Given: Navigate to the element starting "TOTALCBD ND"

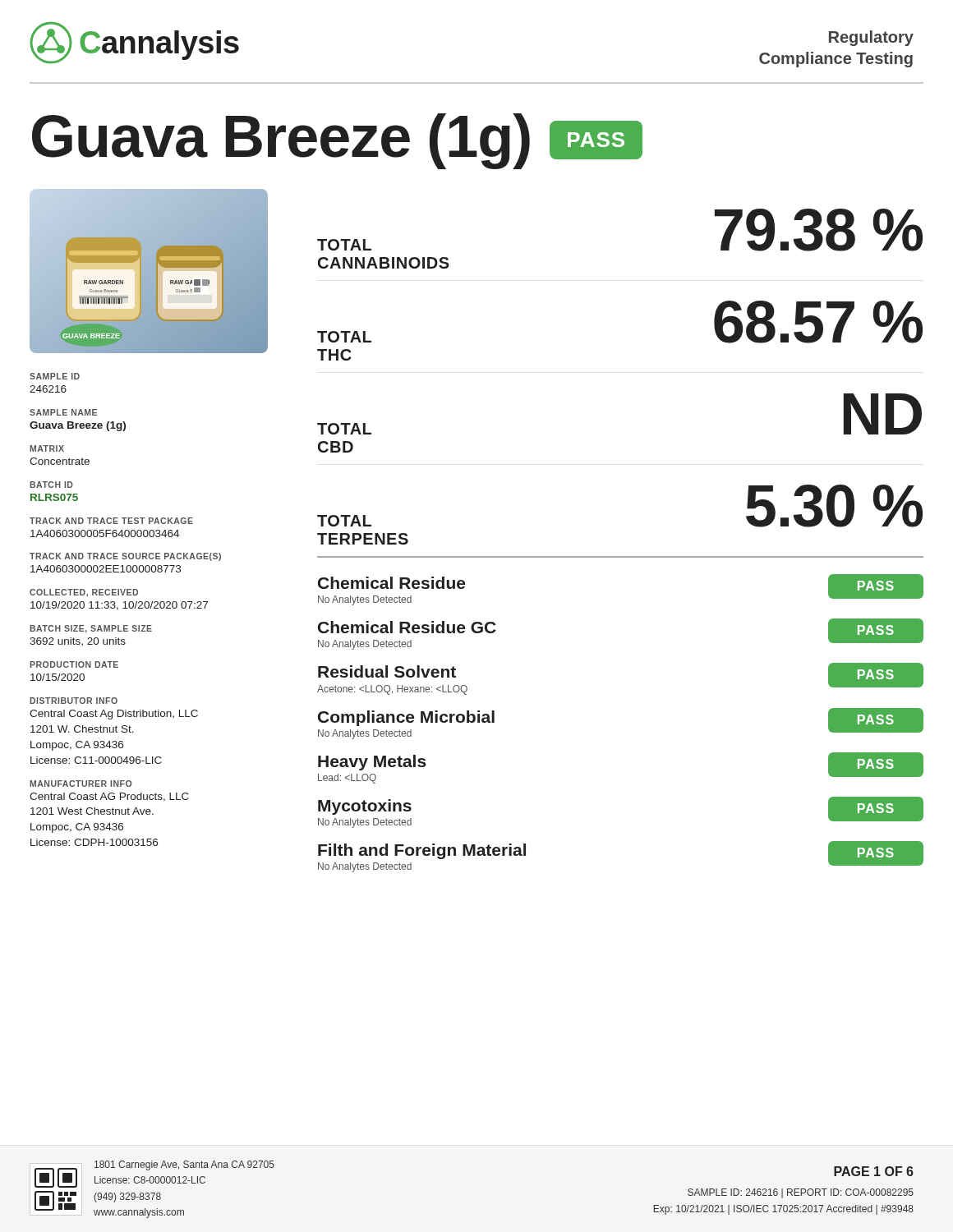Looking at the screenshot, I should (350, 423).
